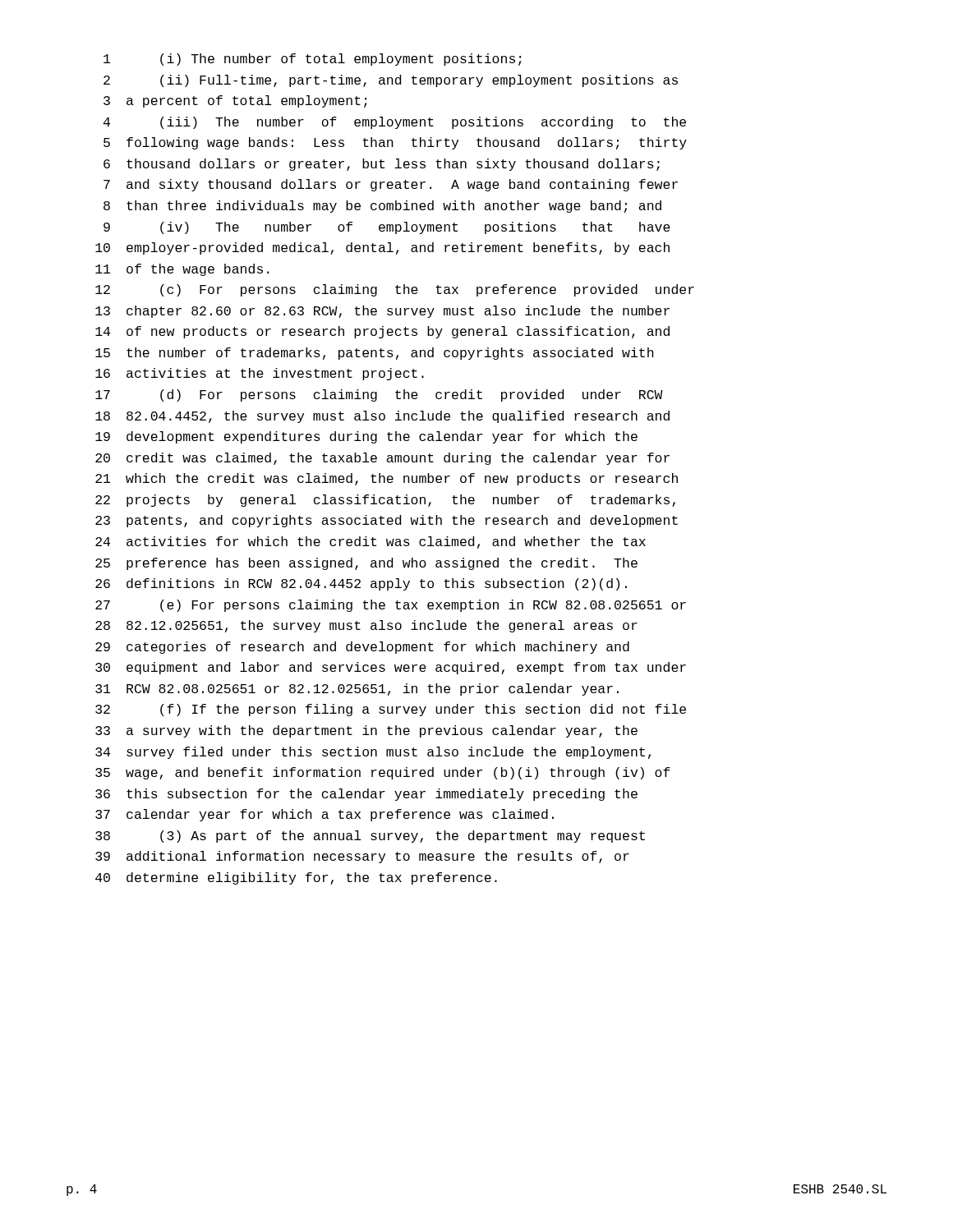The image size is (953, 1232).
Task: Find the text block containing "35 wage, and"
Action: pos(476,774)
